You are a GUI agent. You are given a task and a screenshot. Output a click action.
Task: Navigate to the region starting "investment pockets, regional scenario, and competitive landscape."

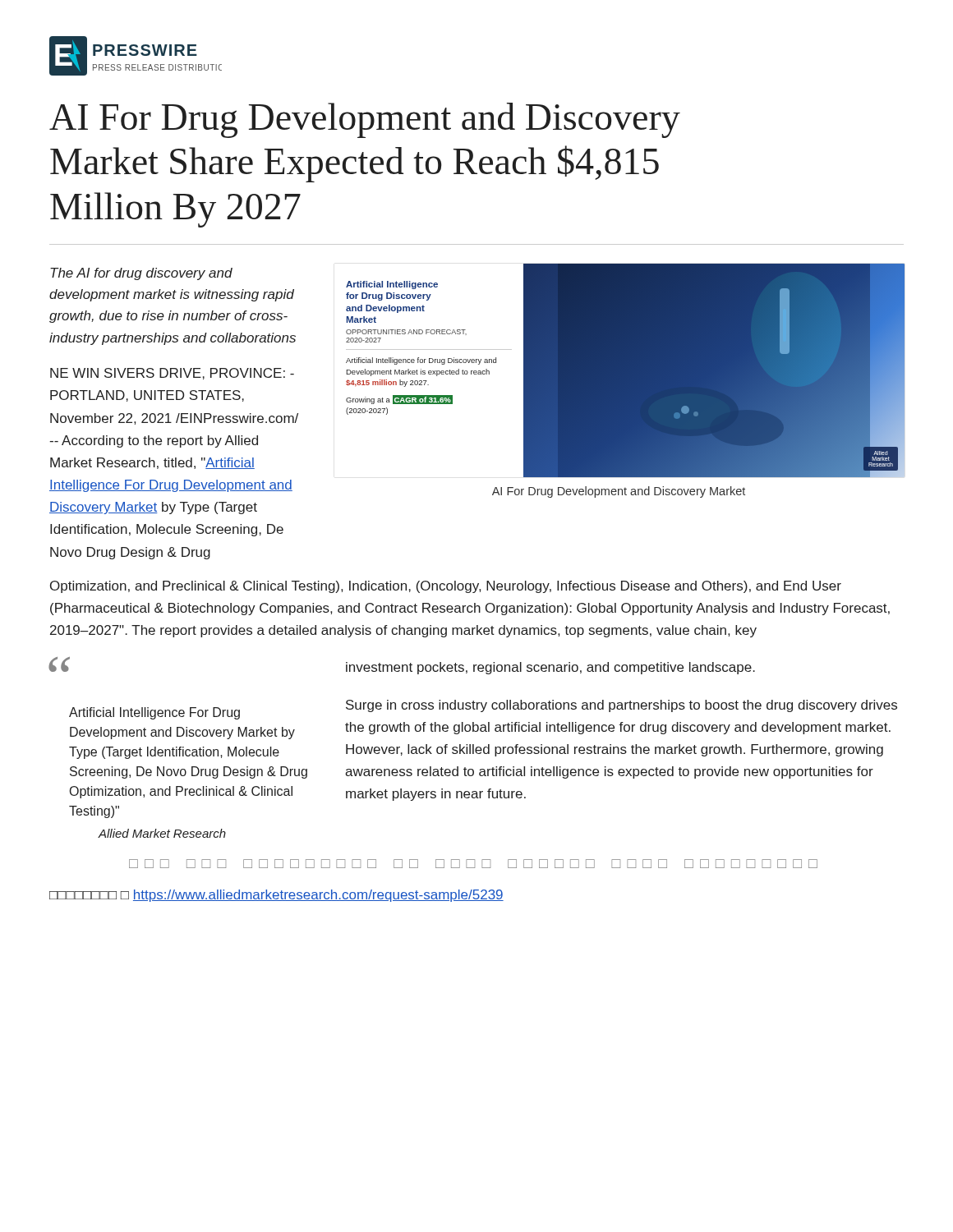[624, 731]
